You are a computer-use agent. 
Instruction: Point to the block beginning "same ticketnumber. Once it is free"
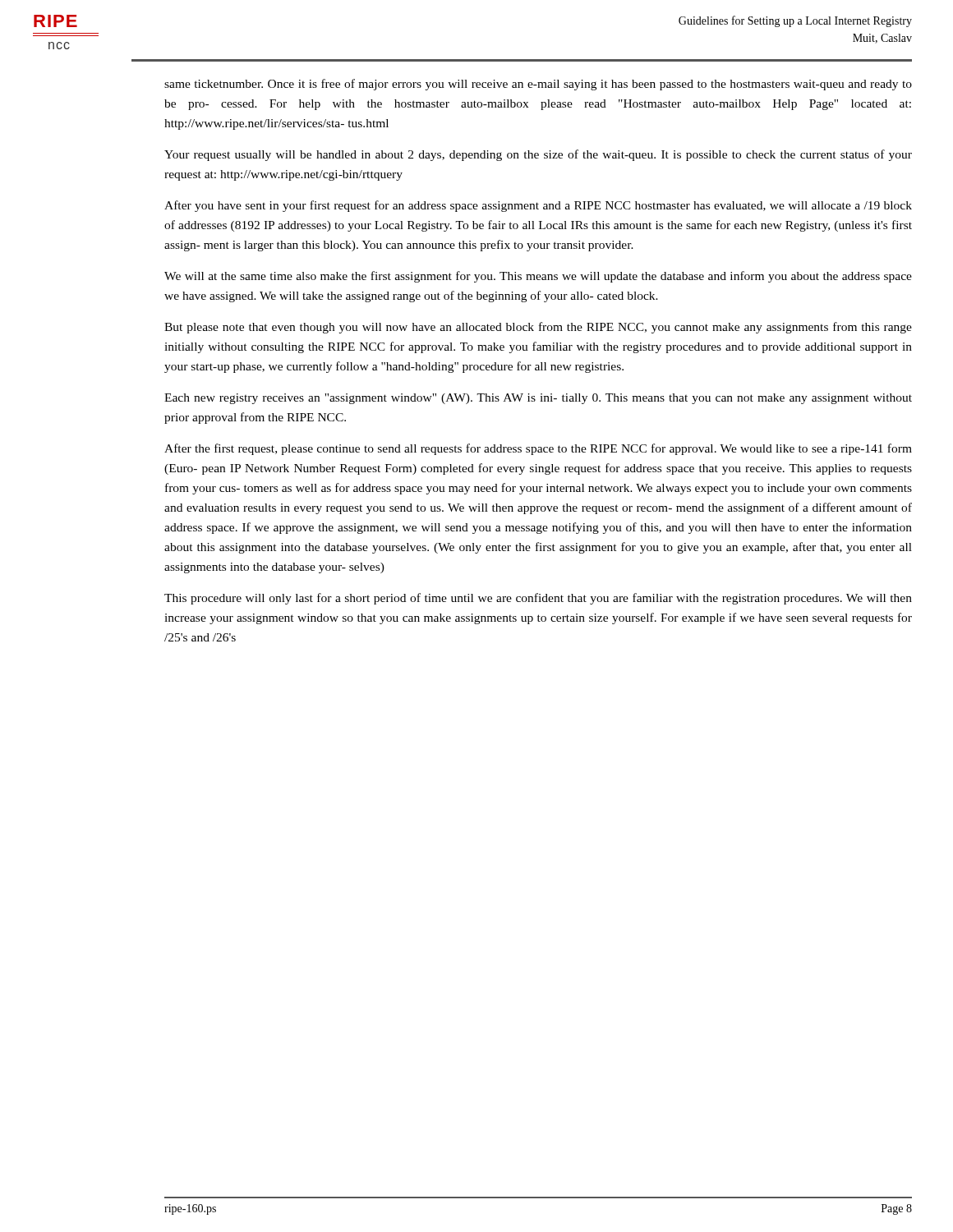point(538,103)
